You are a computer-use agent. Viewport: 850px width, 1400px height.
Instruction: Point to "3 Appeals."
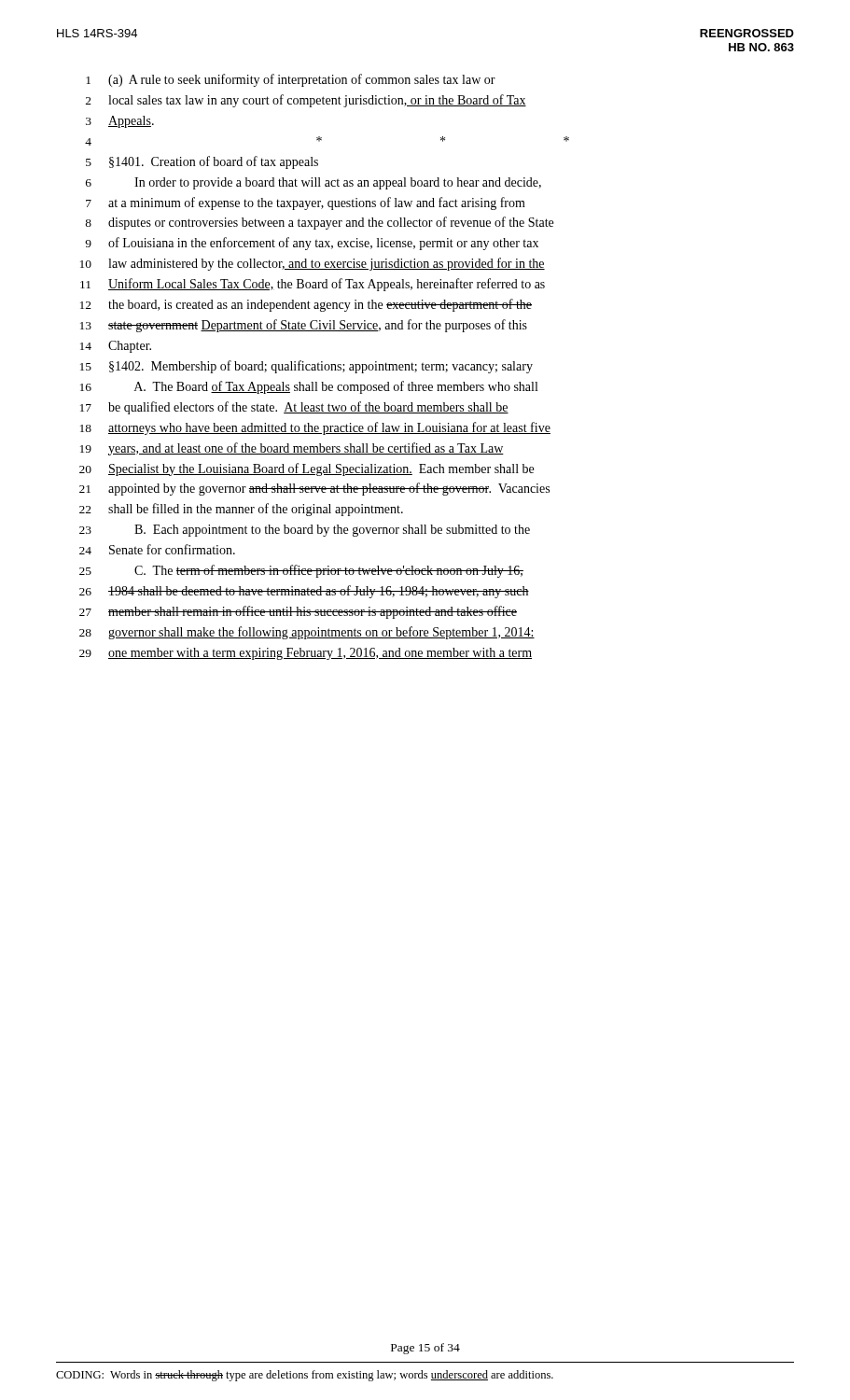[x=120, y=122]
